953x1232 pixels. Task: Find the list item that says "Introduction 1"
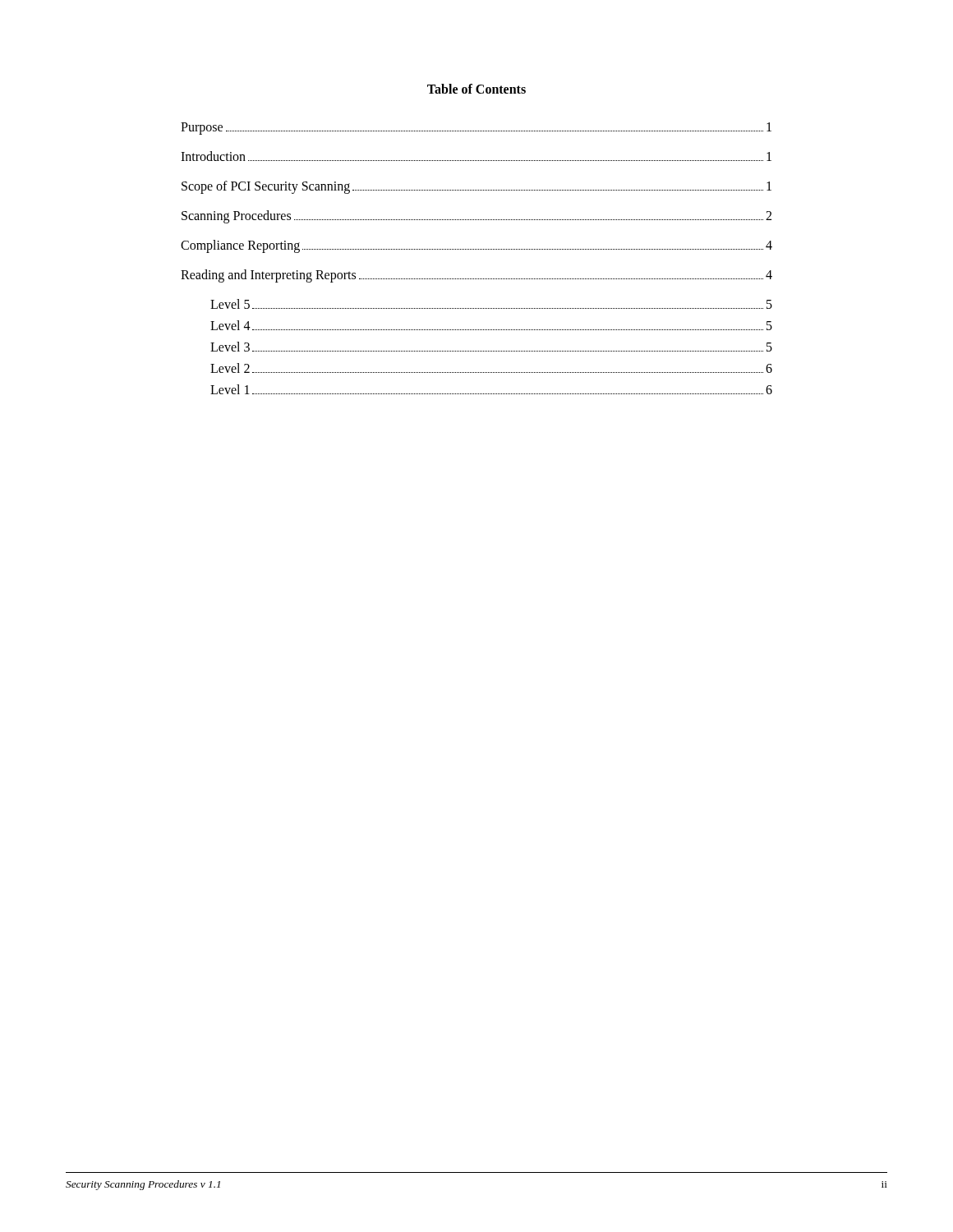tap(476, 157)
